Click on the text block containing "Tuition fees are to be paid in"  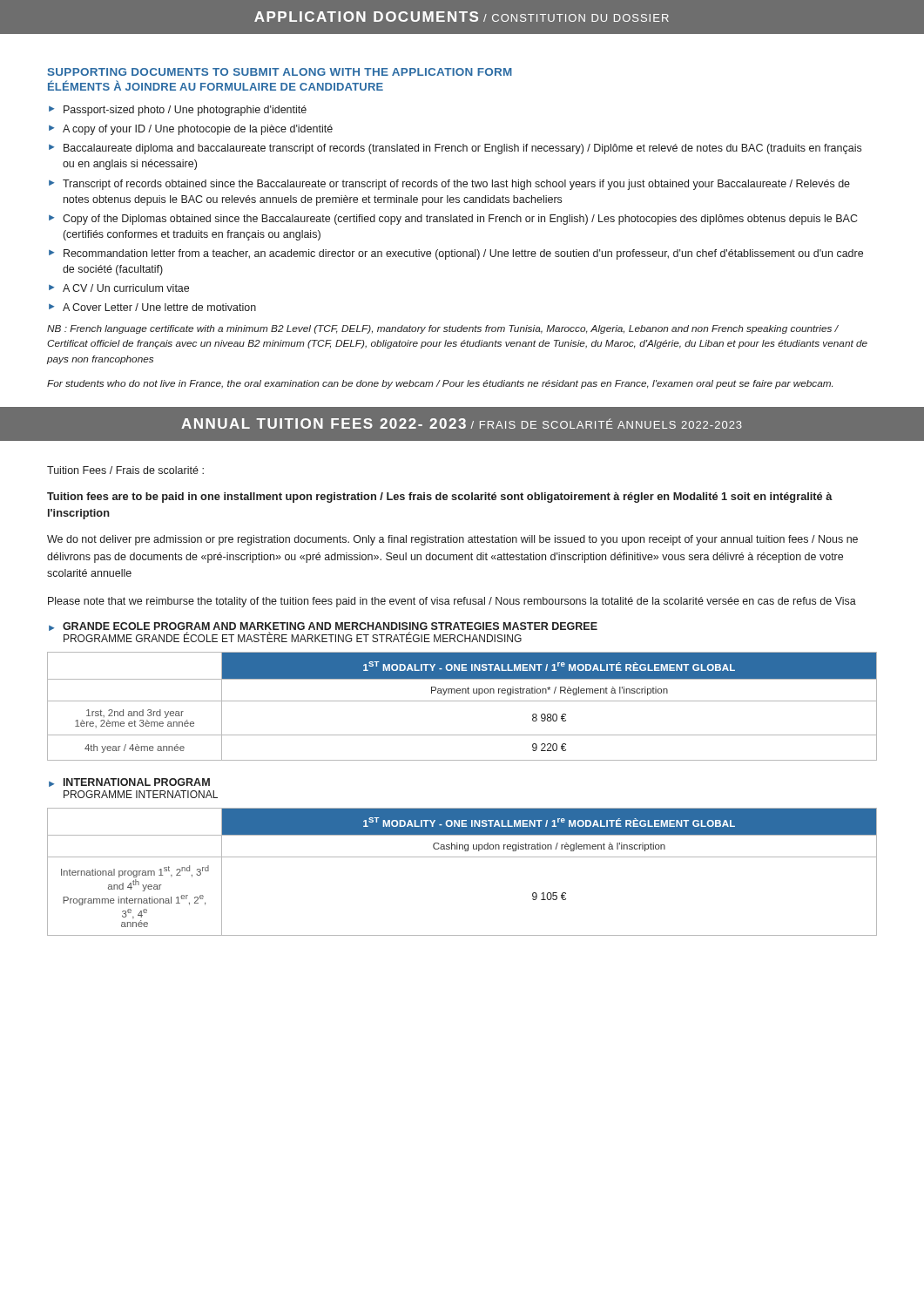pyautogui.click(x=462, y=504)
